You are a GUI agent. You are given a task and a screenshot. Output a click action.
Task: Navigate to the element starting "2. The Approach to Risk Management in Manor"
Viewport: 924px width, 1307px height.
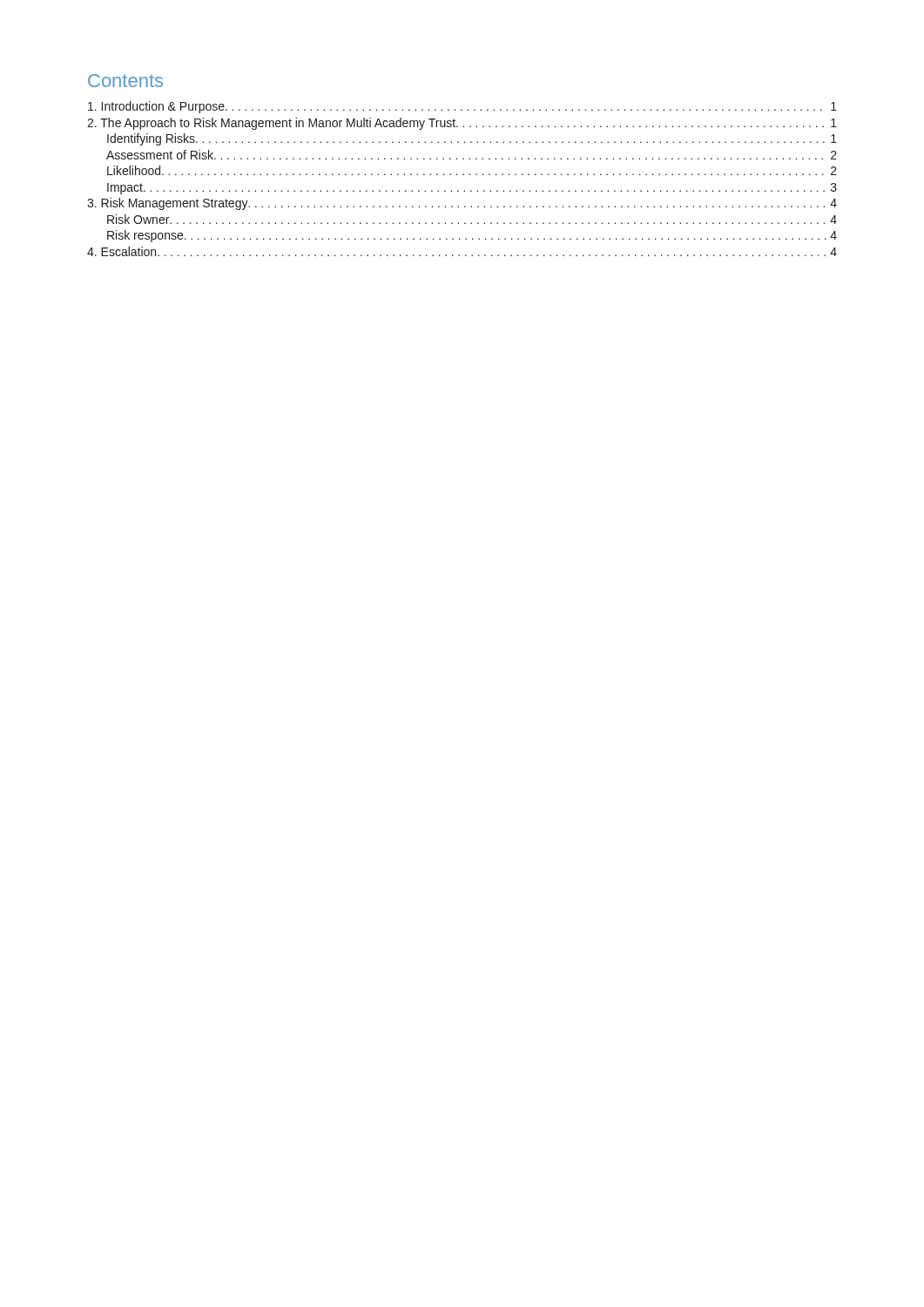[x=462, y=122]
